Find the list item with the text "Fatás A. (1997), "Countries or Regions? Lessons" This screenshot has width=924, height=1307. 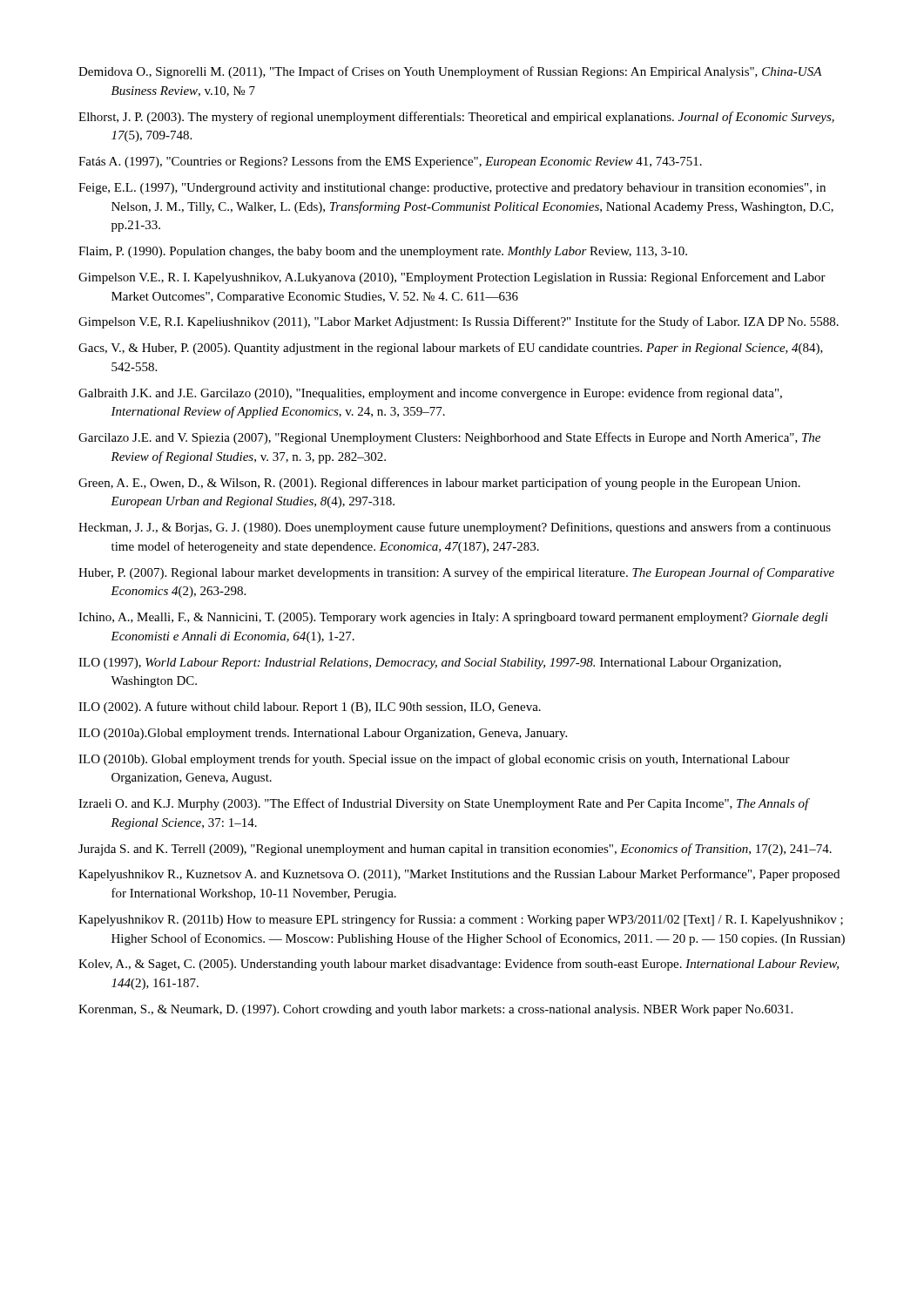pos(390,161)
